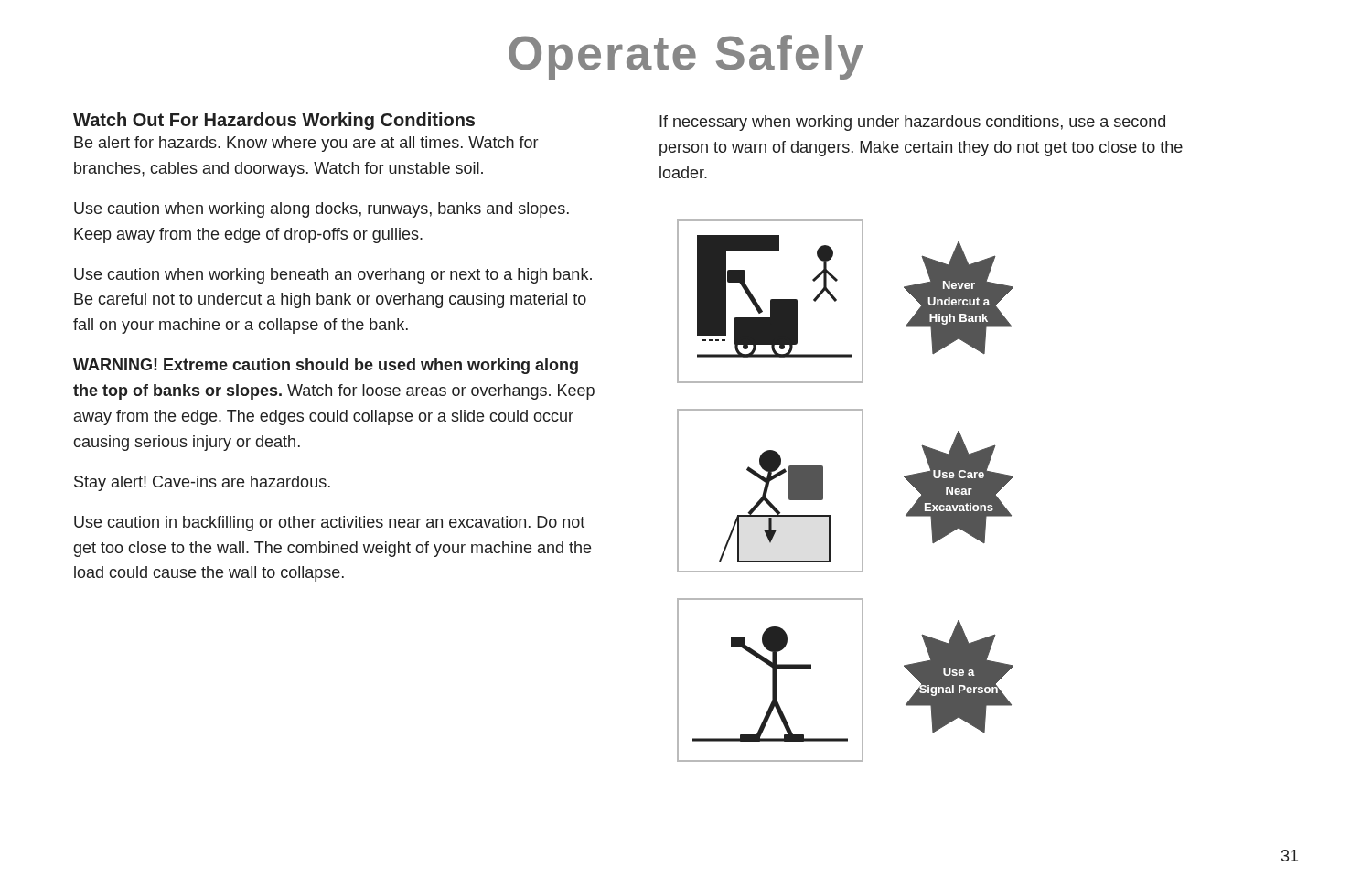Locate the text starting "If necessary when working under"
The height and width of the screenshot is (888, 1372).
(x=921, y=147)
